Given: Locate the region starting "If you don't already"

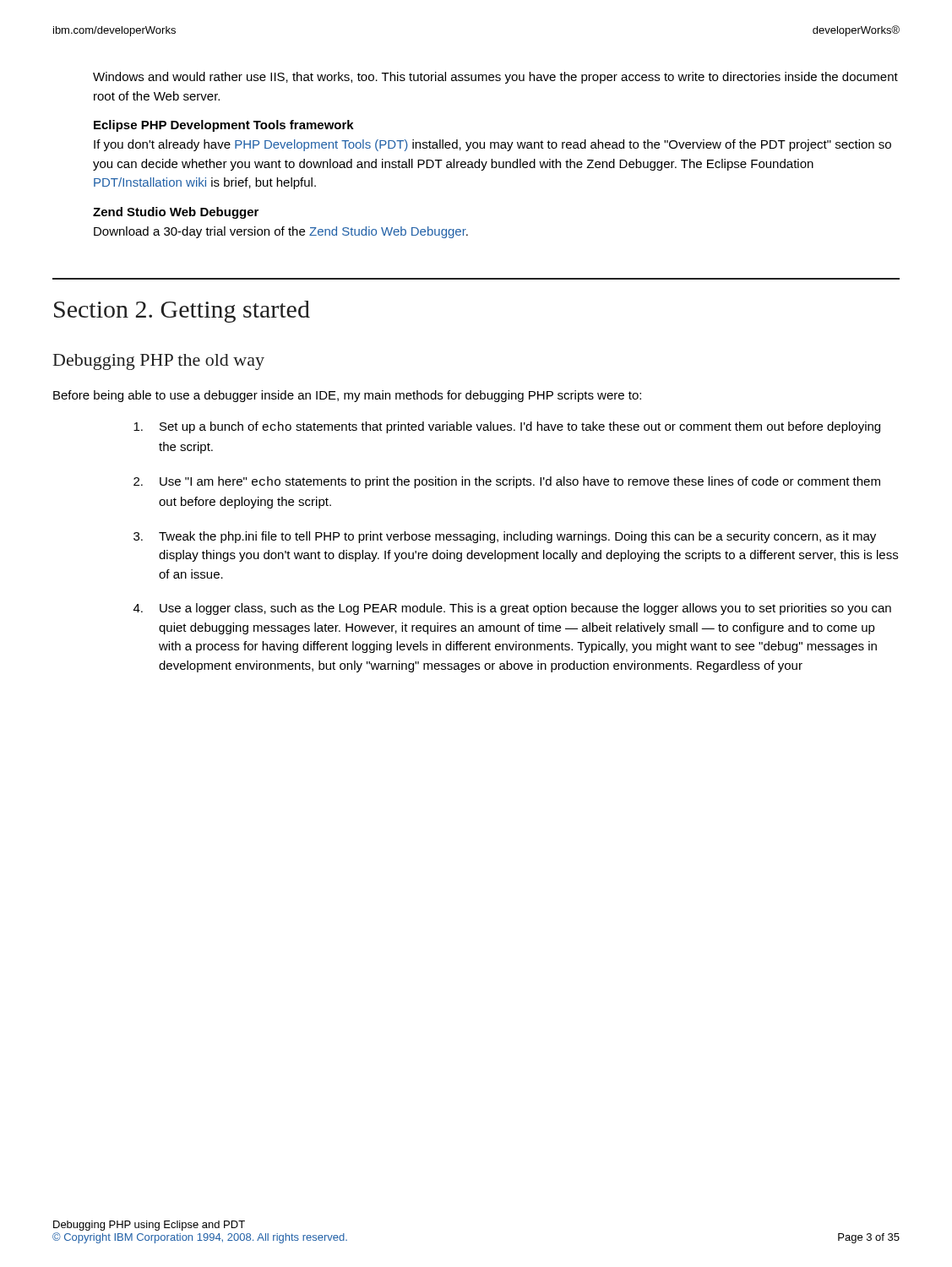Looking at the screenshot, I should pos(492,163).
